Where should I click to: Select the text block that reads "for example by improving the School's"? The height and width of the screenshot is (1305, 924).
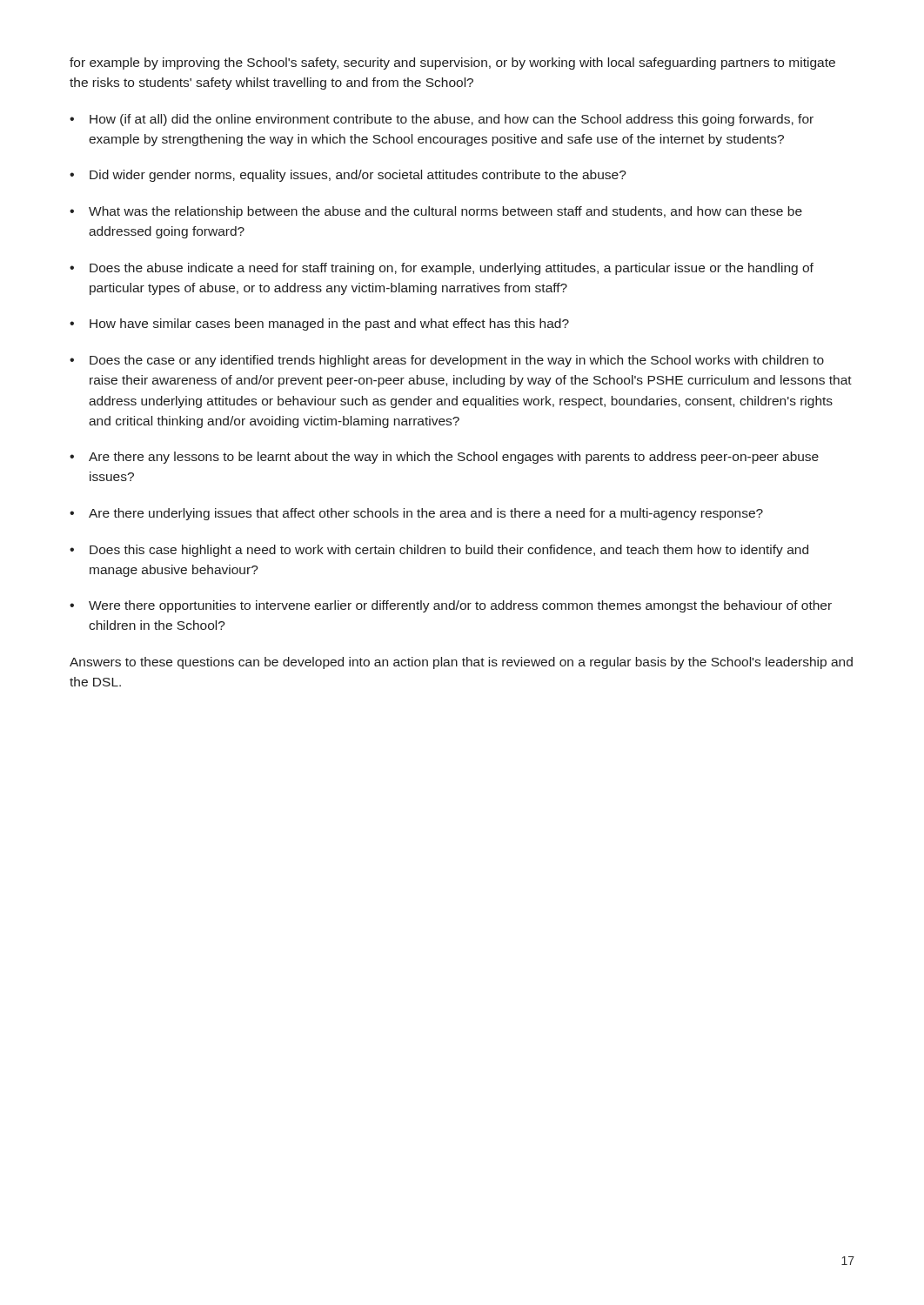[453, 72]
